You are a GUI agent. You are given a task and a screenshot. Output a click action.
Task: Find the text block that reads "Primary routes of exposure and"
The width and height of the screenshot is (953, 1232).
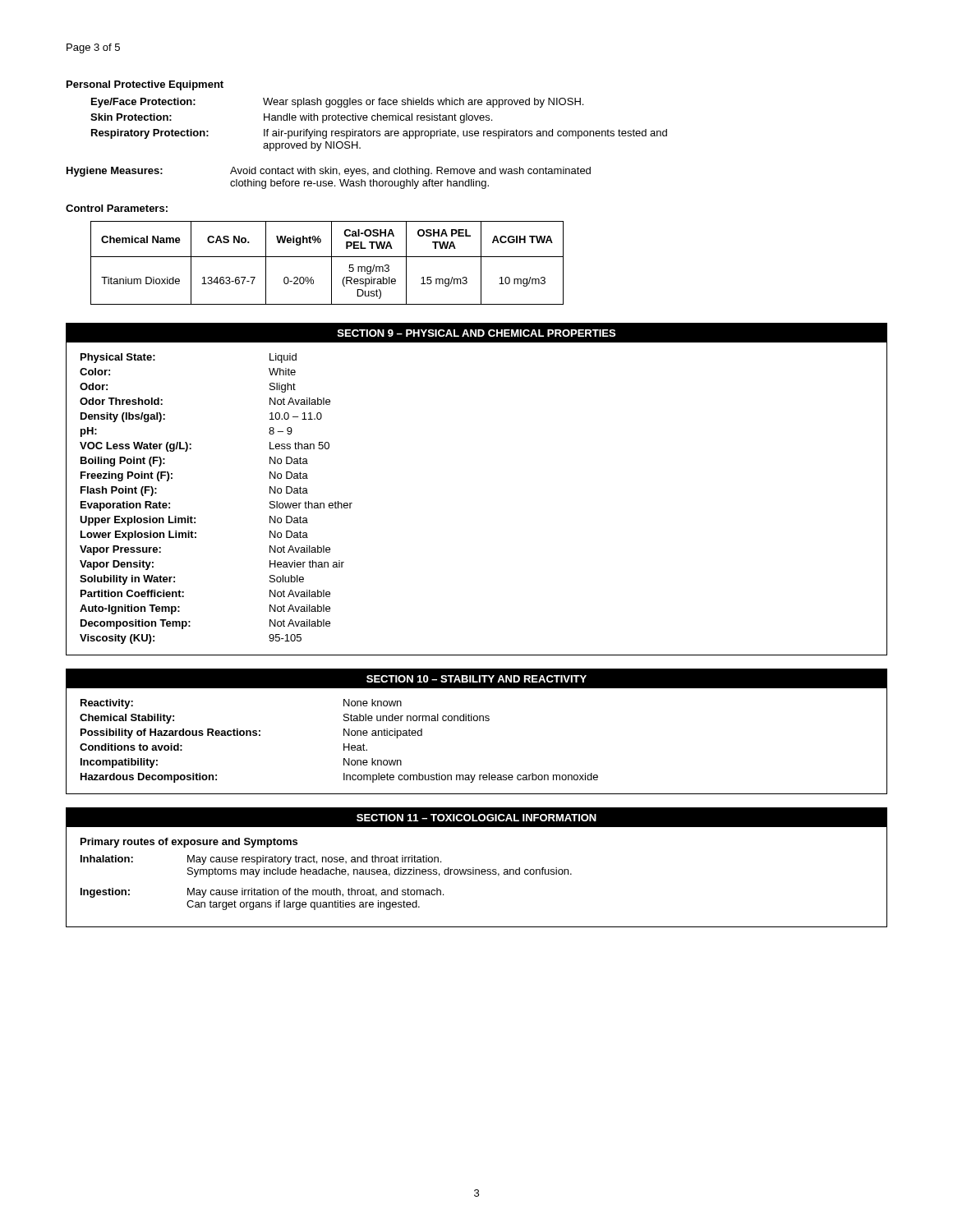tap(189, 841)
